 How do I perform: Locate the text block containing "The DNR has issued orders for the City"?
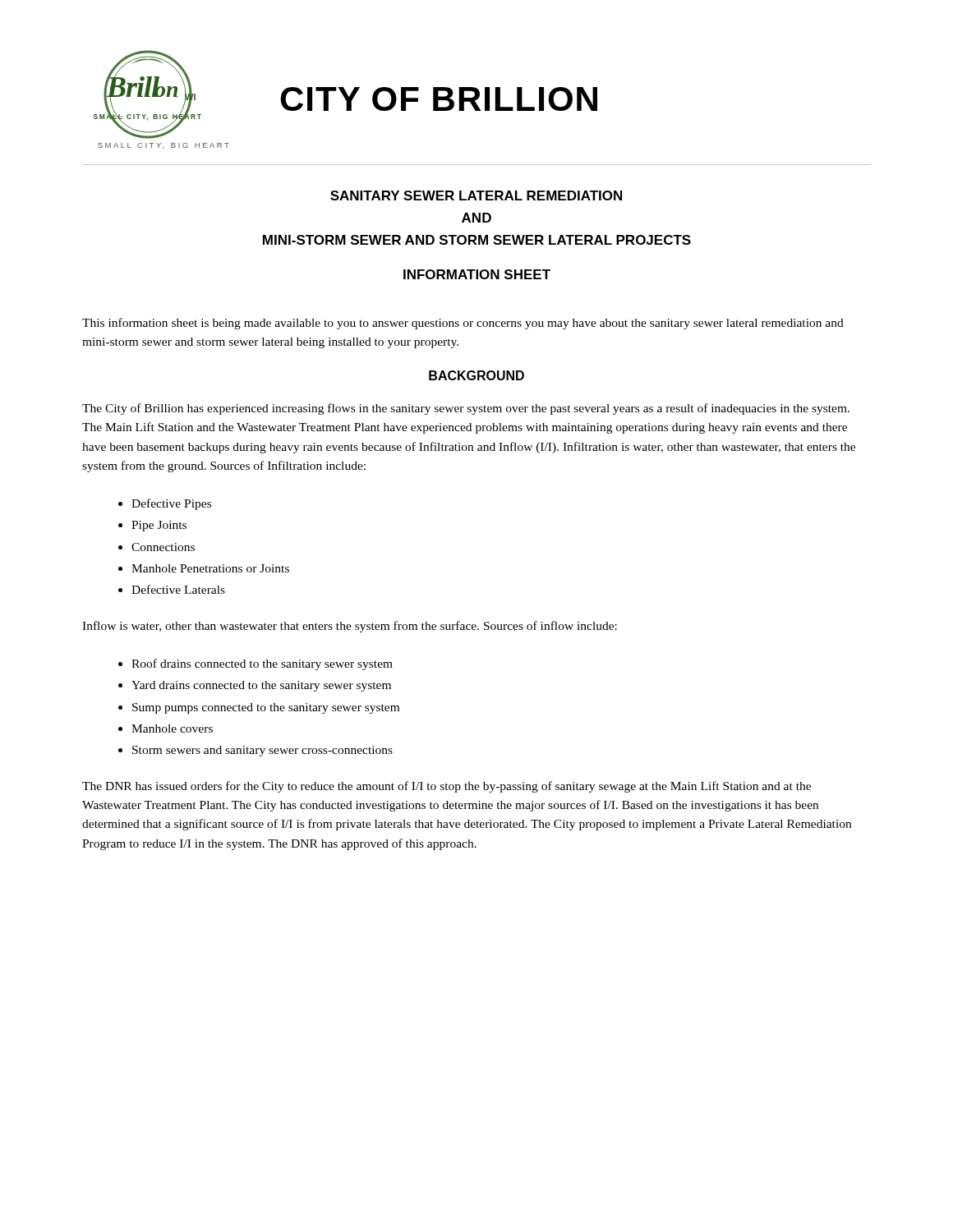[467, 814]
